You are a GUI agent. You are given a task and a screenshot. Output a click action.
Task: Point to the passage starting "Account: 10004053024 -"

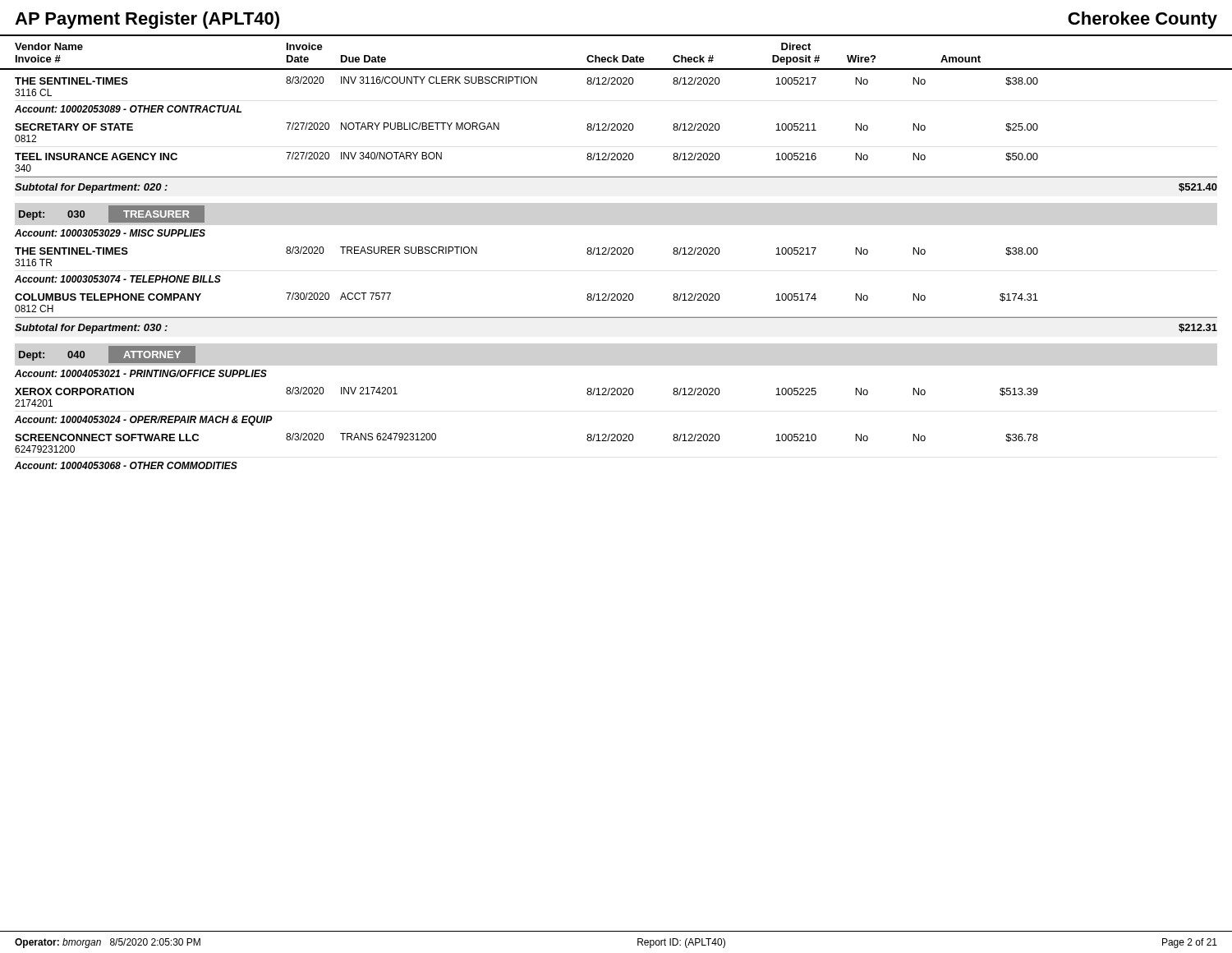[143, 420]
